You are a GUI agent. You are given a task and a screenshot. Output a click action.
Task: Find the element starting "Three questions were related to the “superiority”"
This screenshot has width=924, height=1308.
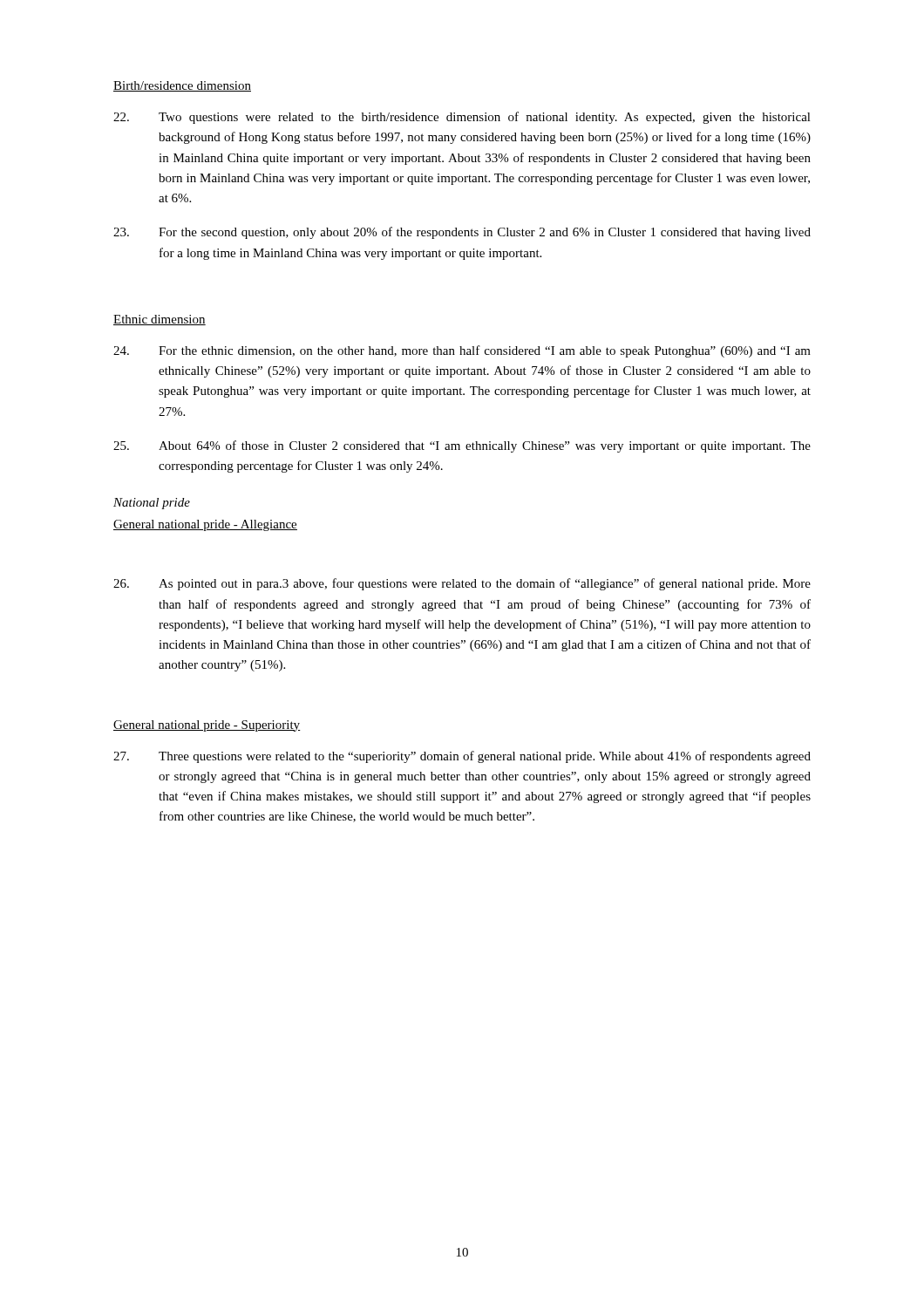click(x=462, y=787)
